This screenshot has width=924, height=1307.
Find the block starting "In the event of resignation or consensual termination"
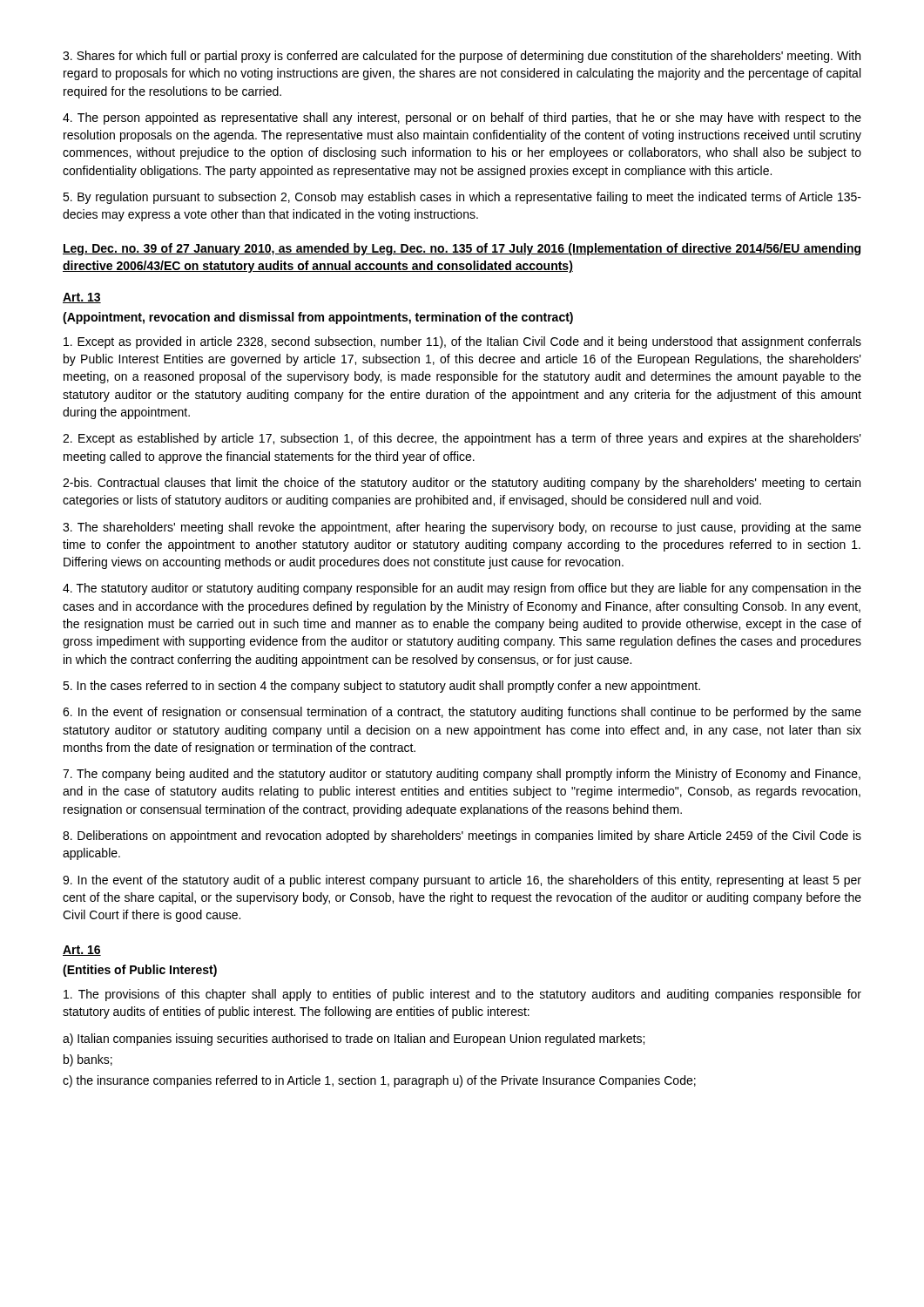pyautogui.click(x=462, y=730)
